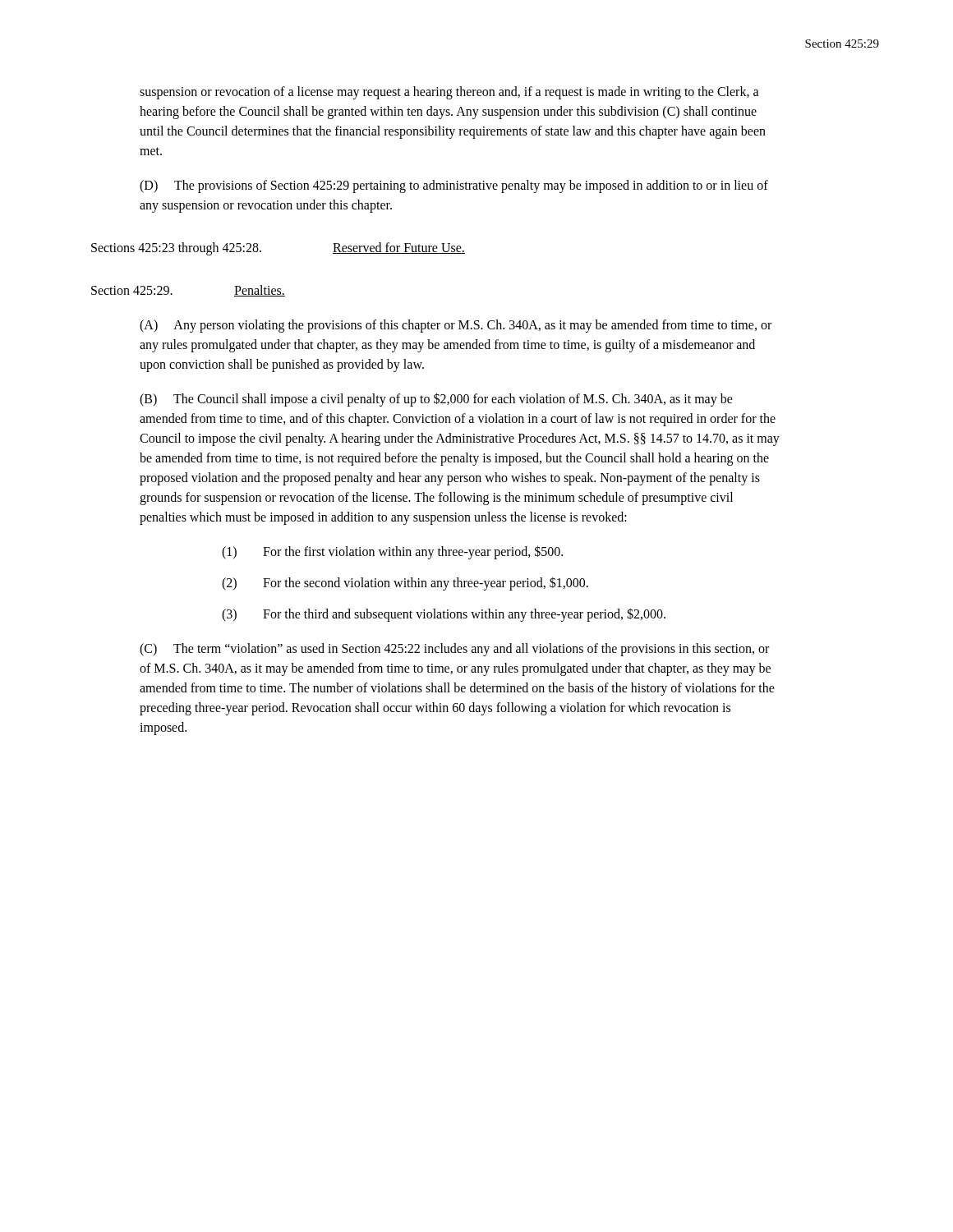
Task: Select the section header that says "Section 425:29. Penalties."
Action: [x=138, y=290]
